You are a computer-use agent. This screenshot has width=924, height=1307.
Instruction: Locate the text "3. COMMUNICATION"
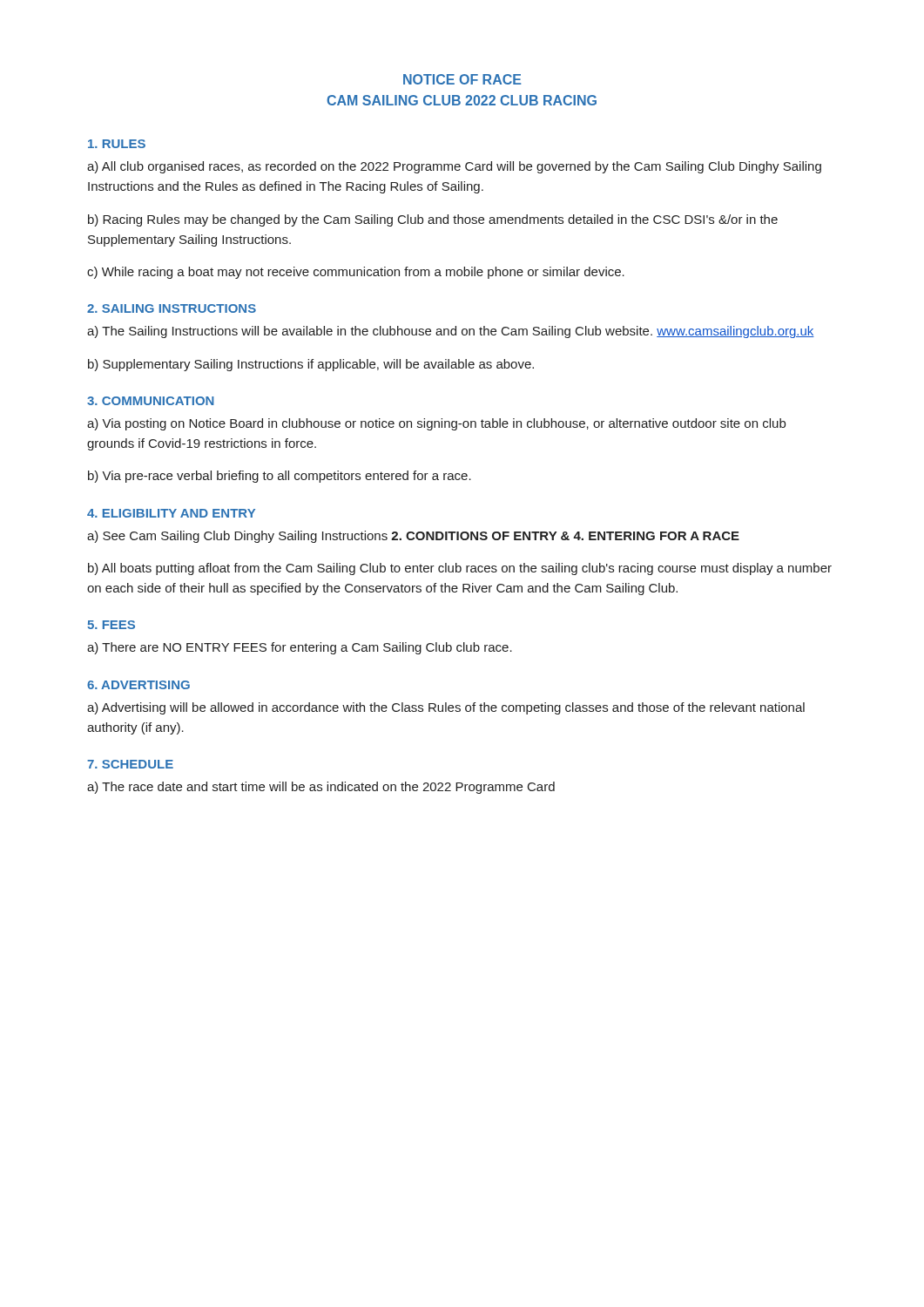(x=151, y=400)
